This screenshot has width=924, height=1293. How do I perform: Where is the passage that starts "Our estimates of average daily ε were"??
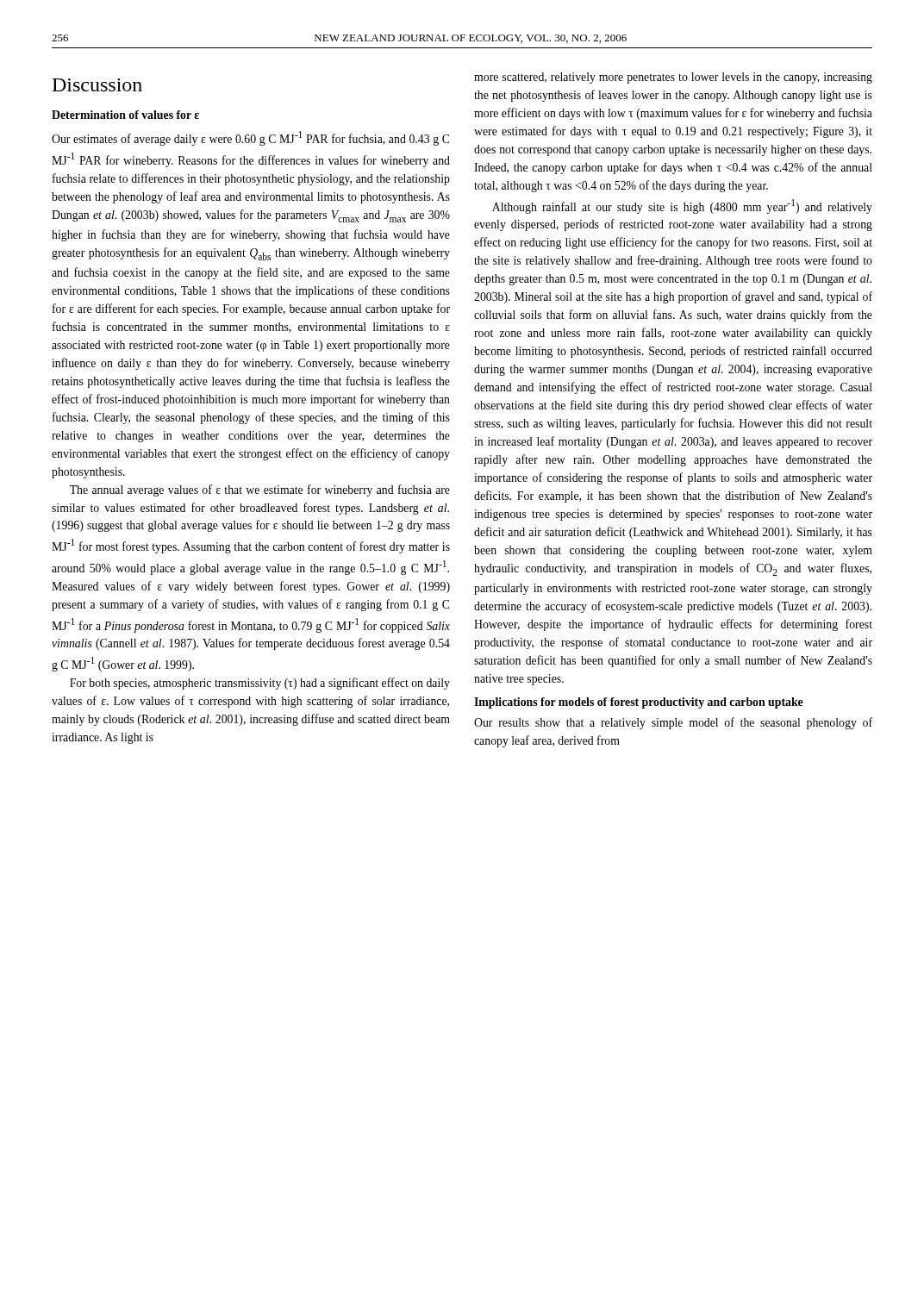point(251,305)
